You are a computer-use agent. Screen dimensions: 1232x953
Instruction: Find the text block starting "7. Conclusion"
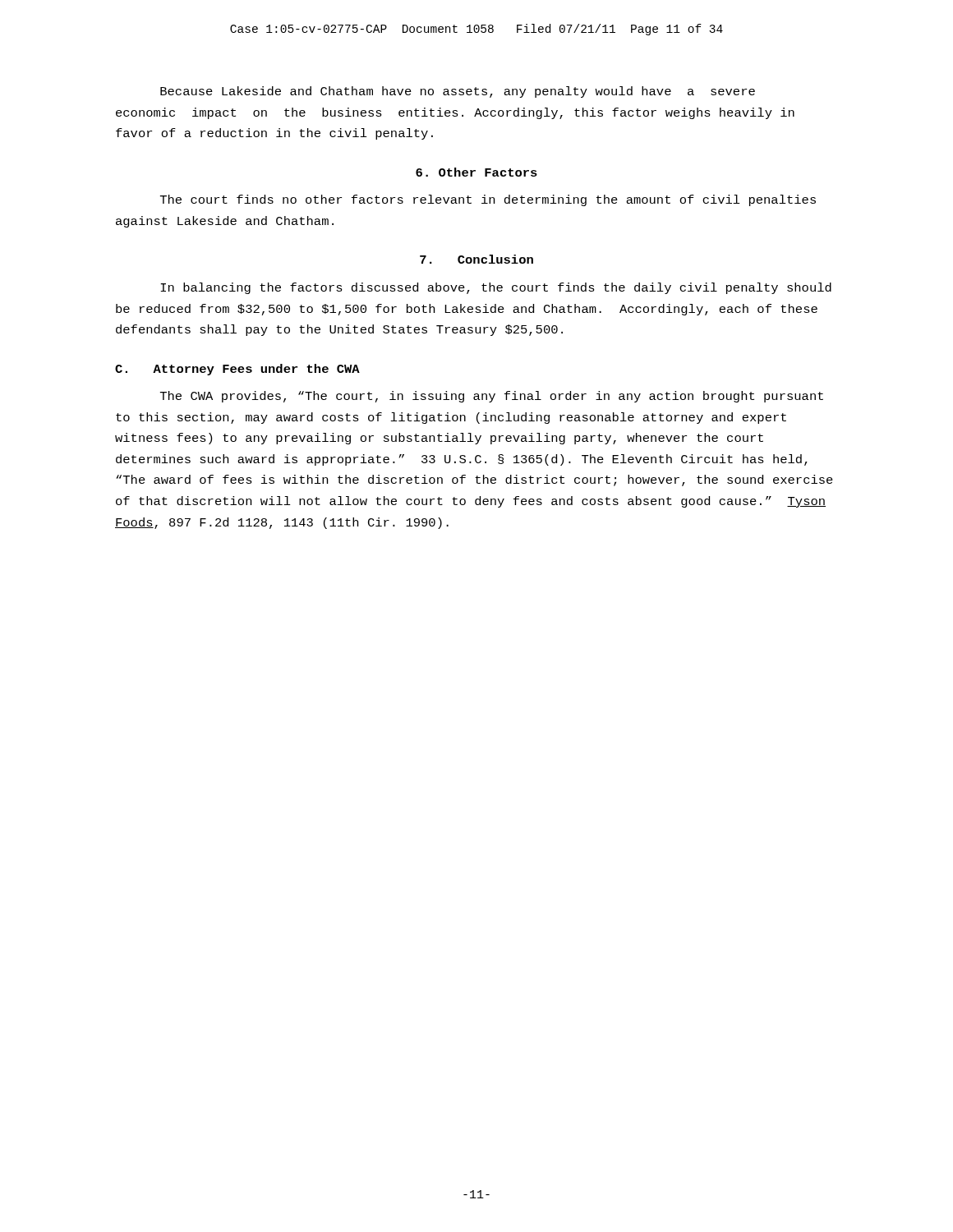(476, 261)
